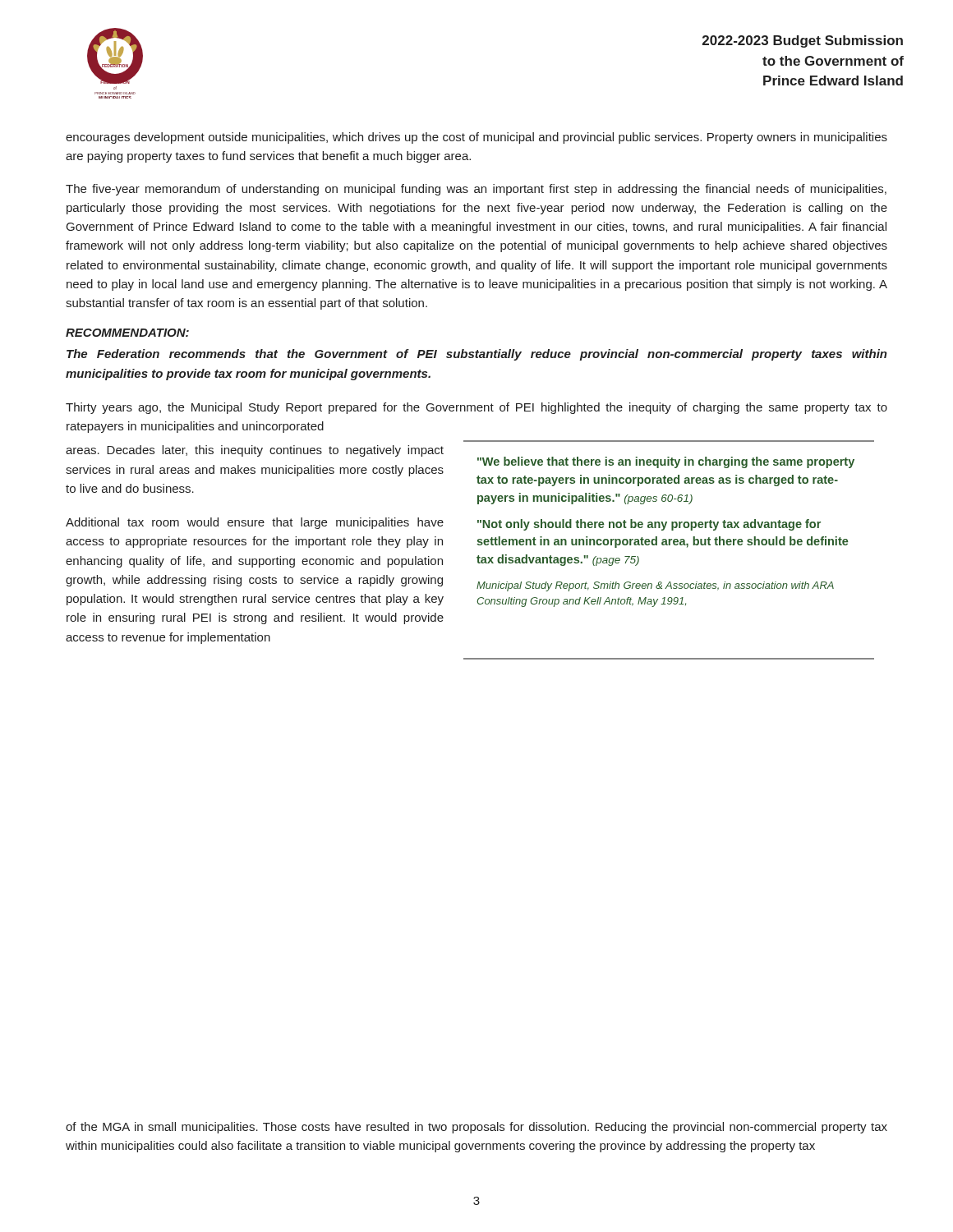The height and width of the screenshot is (1232, 953).
Task: Find the title with the text "2022-2023 Budget Submissionto the Government"
Action: 803,61
